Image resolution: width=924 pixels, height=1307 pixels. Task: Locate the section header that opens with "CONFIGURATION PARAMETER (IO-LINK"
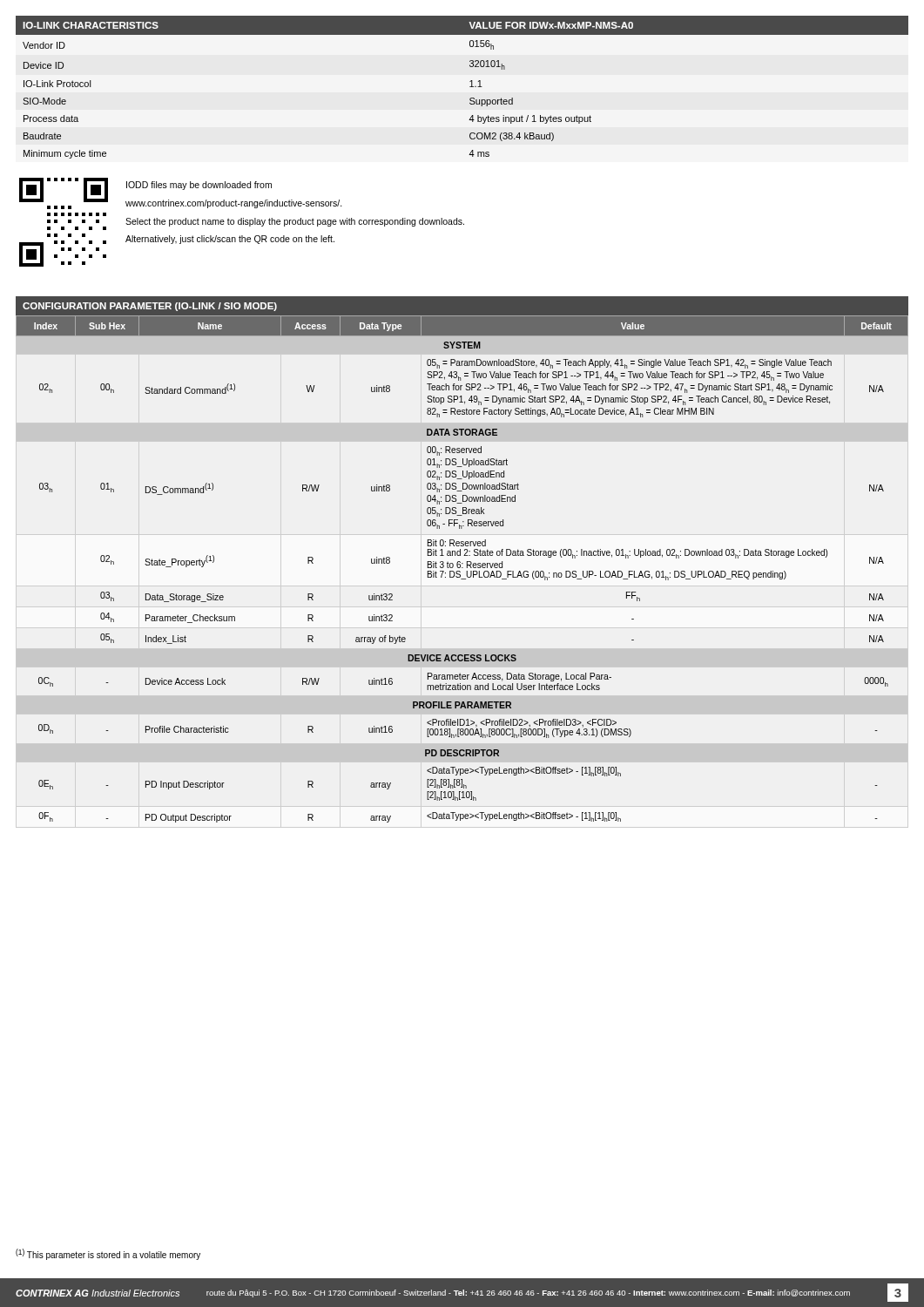(x=462, y=562)
